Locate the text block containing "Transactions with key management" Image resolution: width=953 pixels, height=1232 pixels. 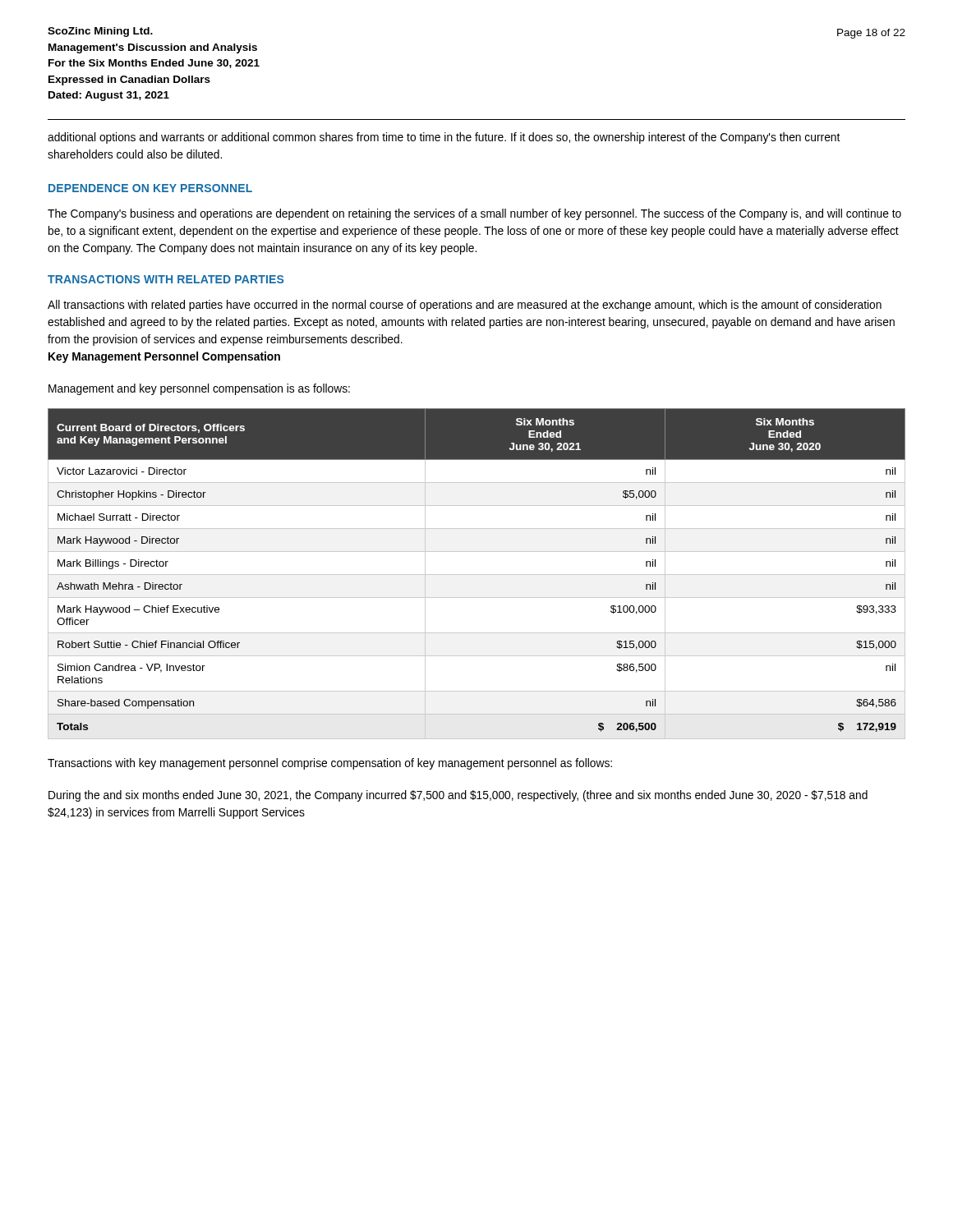pos(330,763)
